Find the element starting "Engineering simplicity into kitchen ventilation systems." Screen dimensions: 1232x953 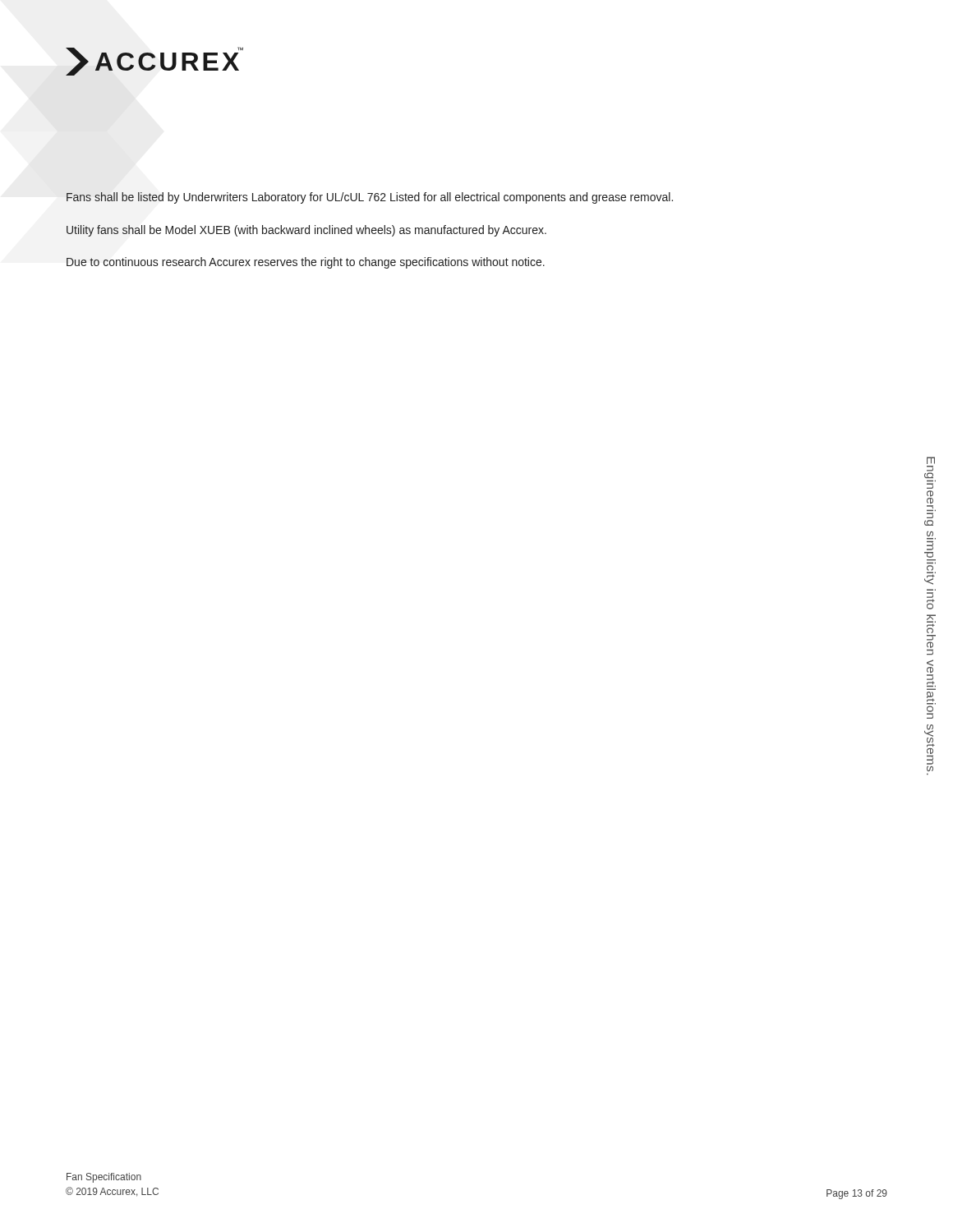click(931, 616)
